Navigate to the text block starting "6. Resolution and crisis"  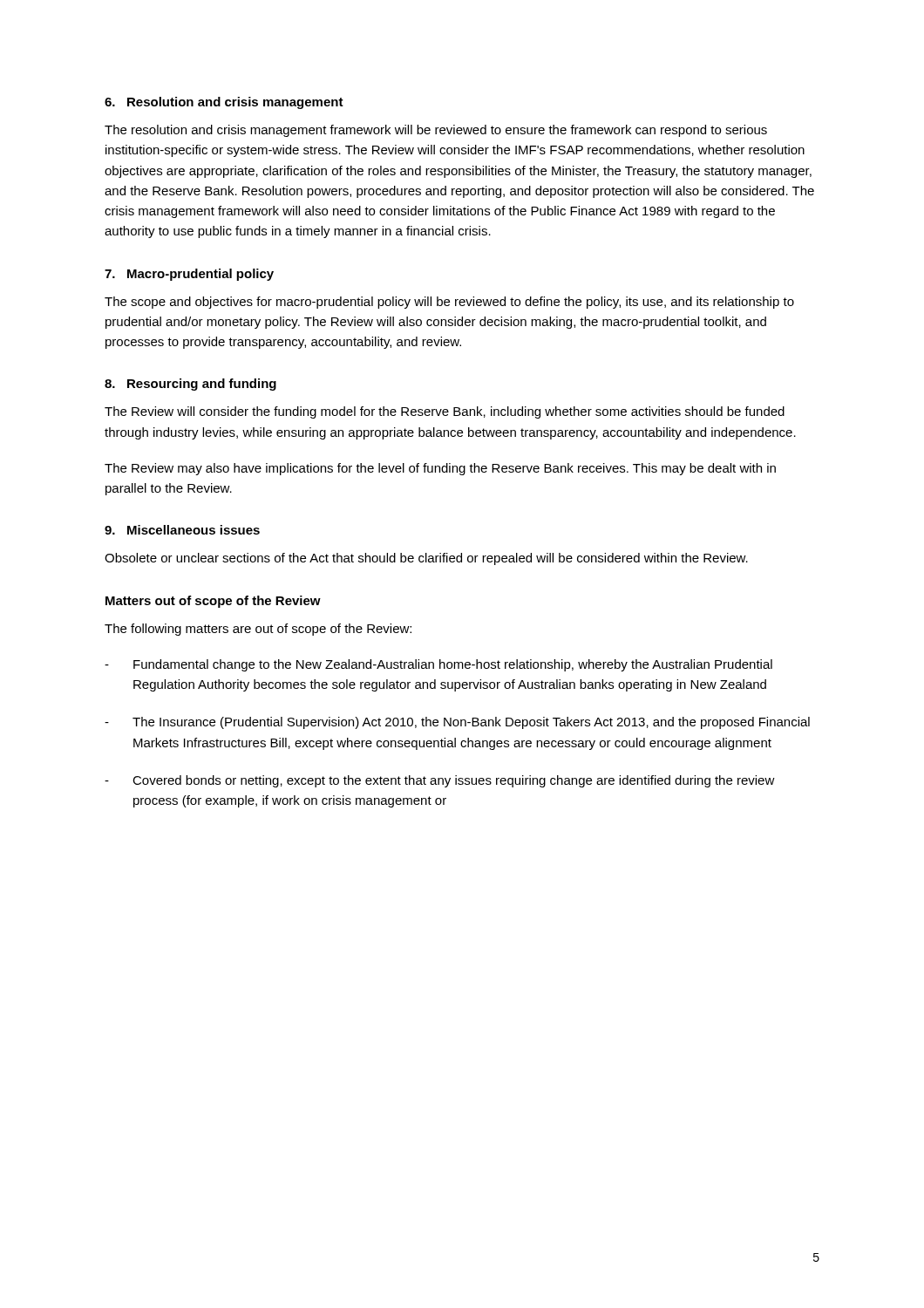click(x=224, y=102)
